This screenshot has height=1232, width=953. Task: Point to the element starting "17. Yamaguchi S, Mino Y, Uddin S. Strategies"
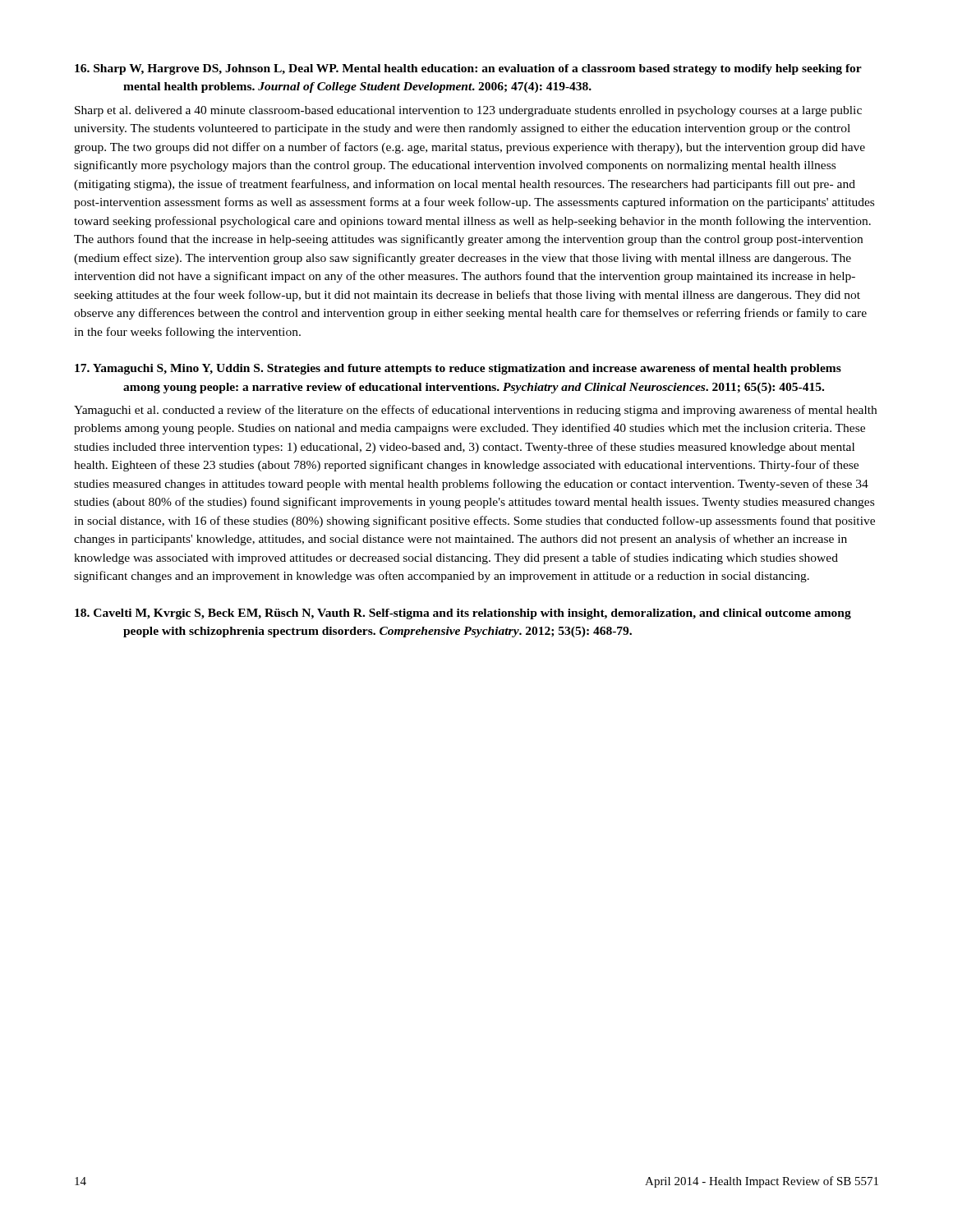pyautogui.click(x=476, y=472)
